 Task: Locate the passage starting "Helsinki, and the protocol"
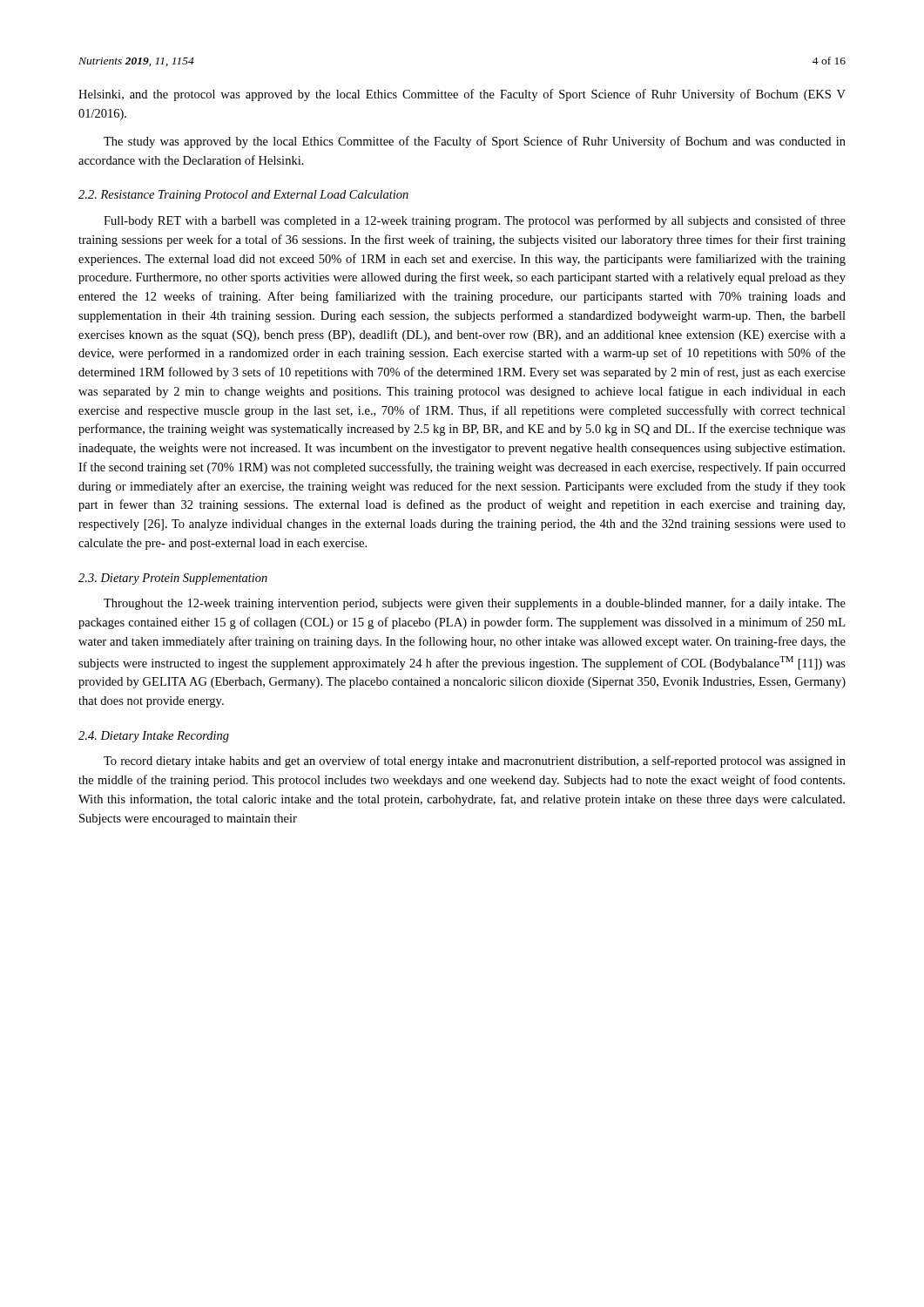[462, 128]
